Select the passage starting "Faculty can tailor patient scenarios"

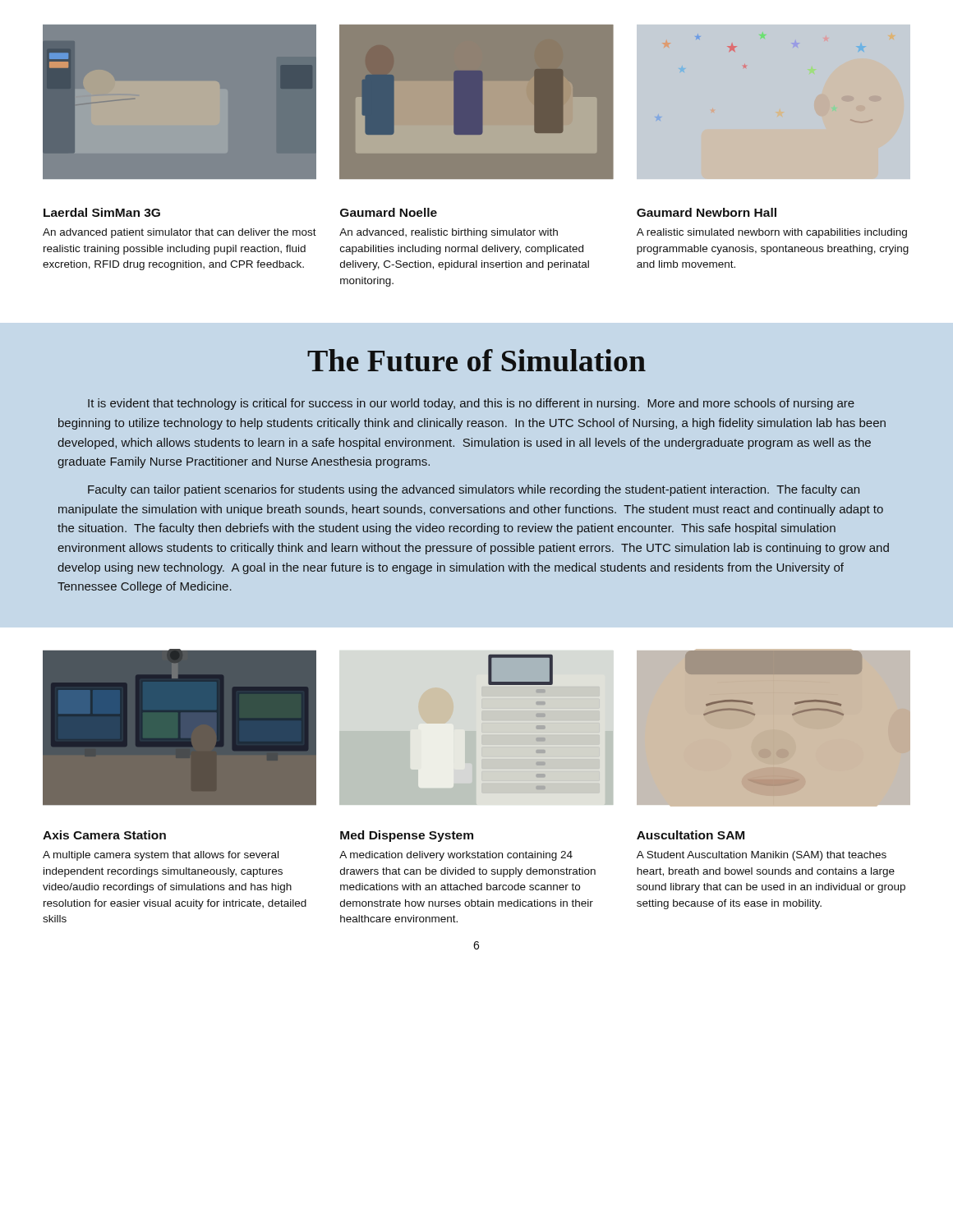coord(473,538)
